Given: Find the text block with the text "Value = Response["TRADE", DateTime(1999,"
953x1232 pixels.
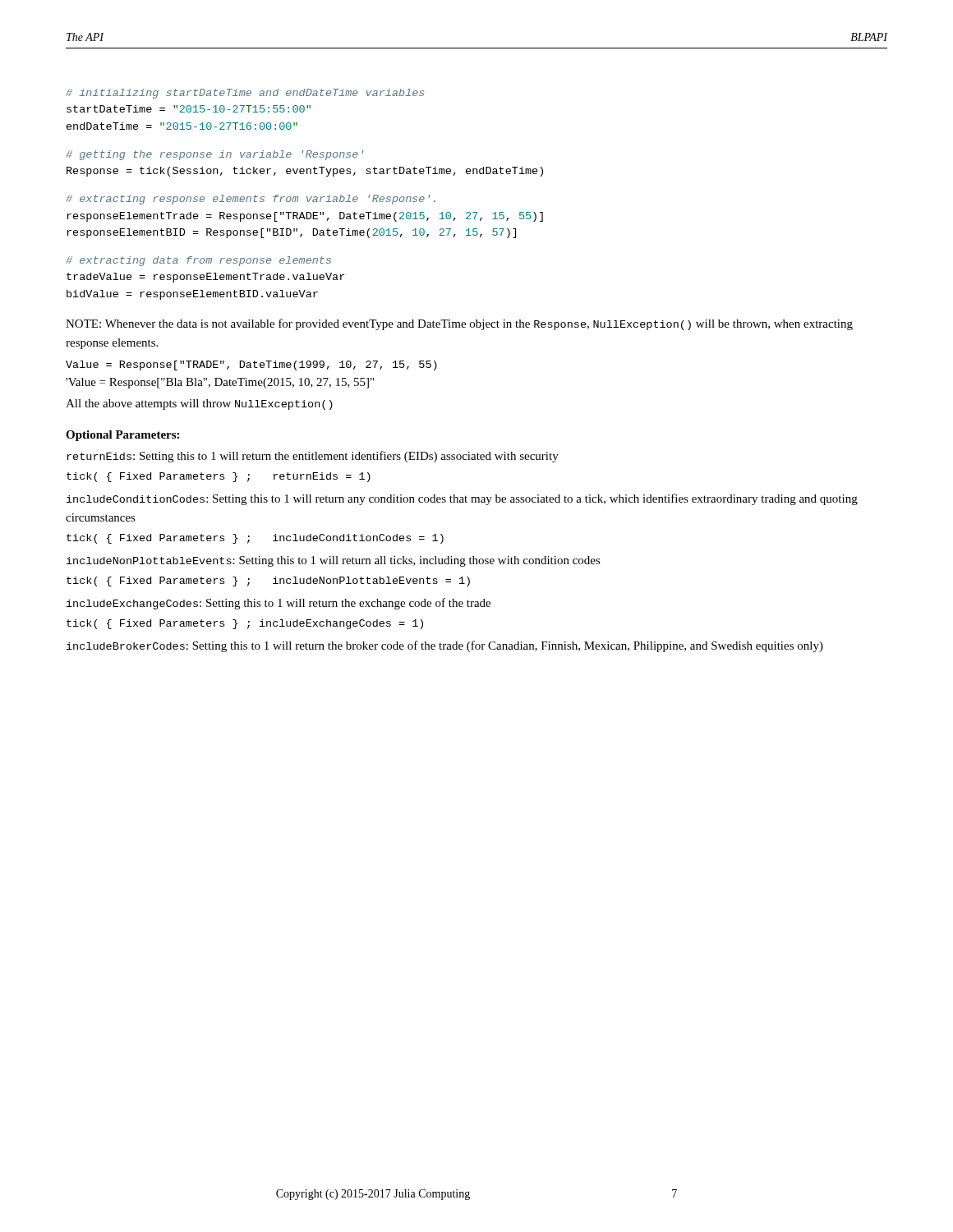Looking at the screenshot, I should [252, 365].
